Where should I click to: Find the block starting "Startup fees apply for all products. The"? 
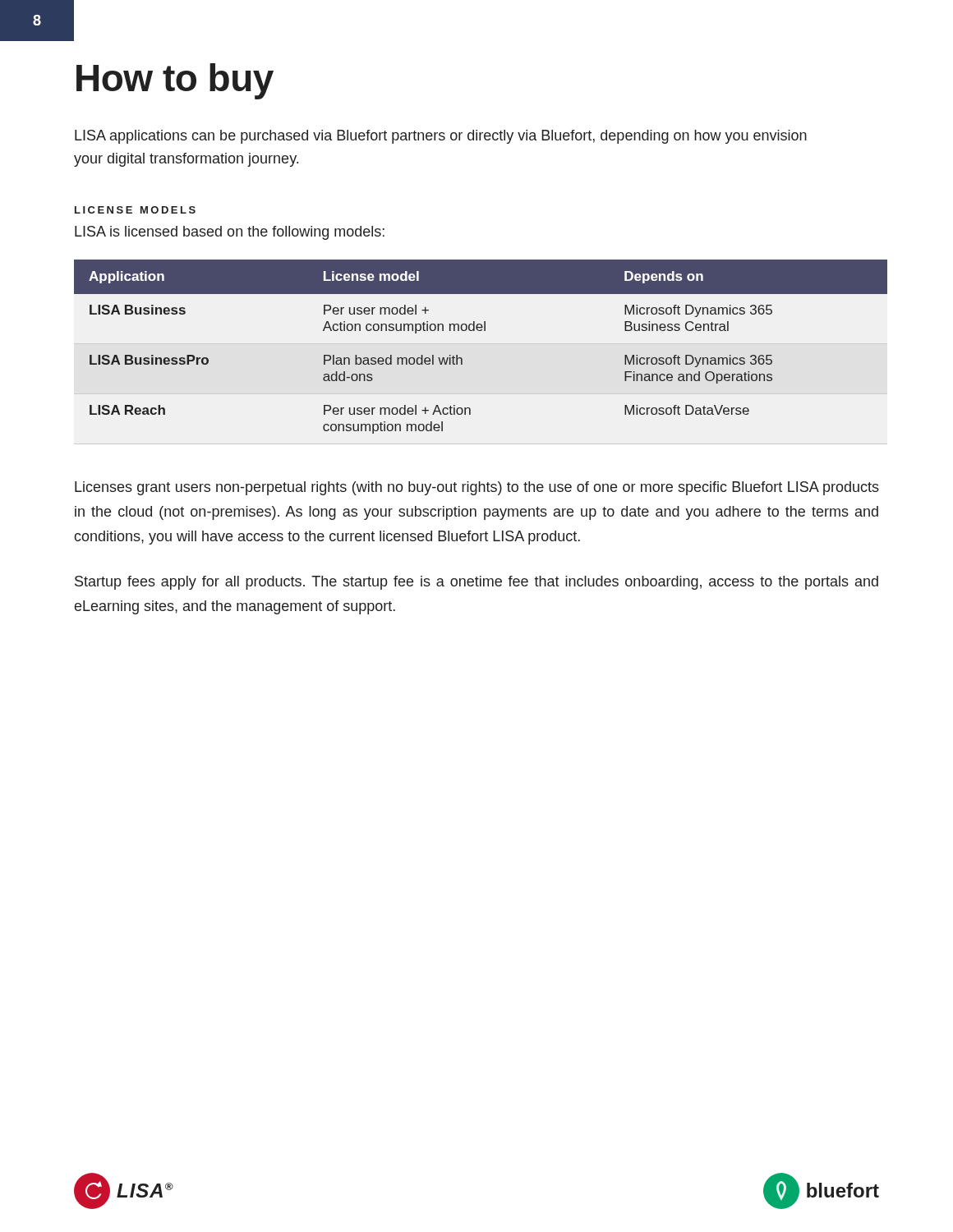(476, 594)
